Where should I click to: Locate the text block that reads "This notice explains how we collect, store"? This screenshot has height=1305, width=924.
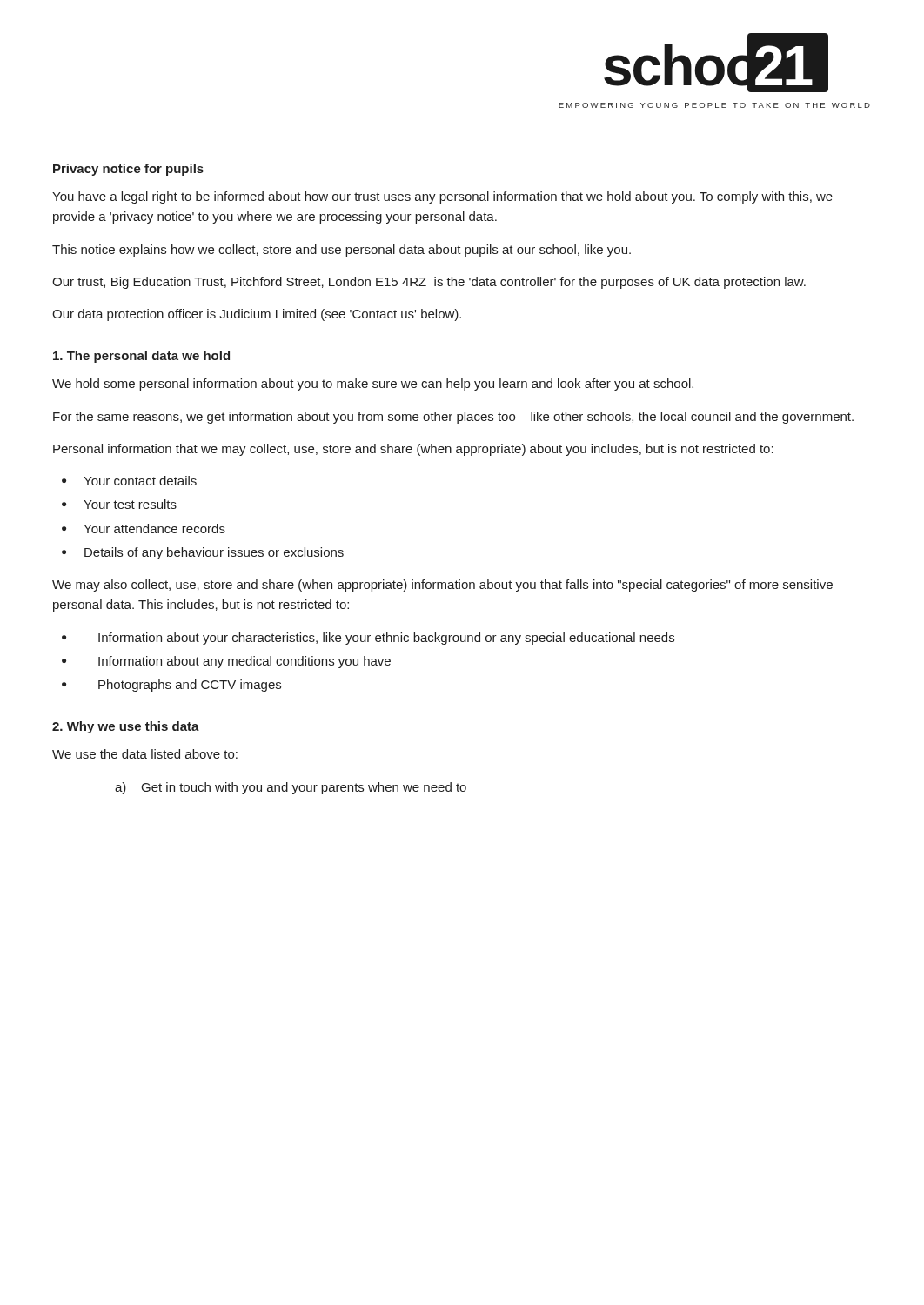pos(342,249)
